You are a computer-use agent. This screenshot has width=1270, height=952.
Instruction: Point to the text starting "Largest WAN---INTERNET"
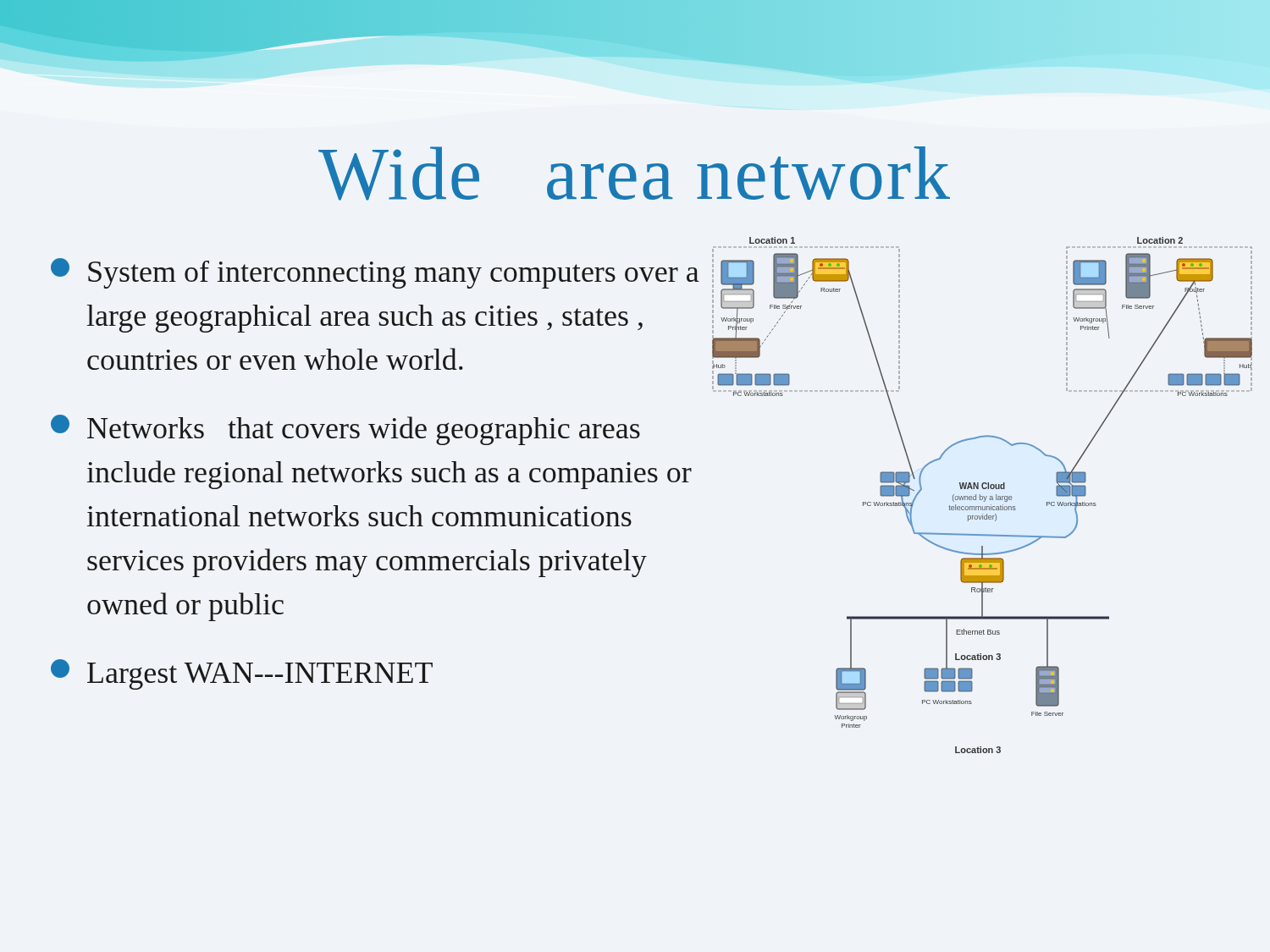click(242, 672)
